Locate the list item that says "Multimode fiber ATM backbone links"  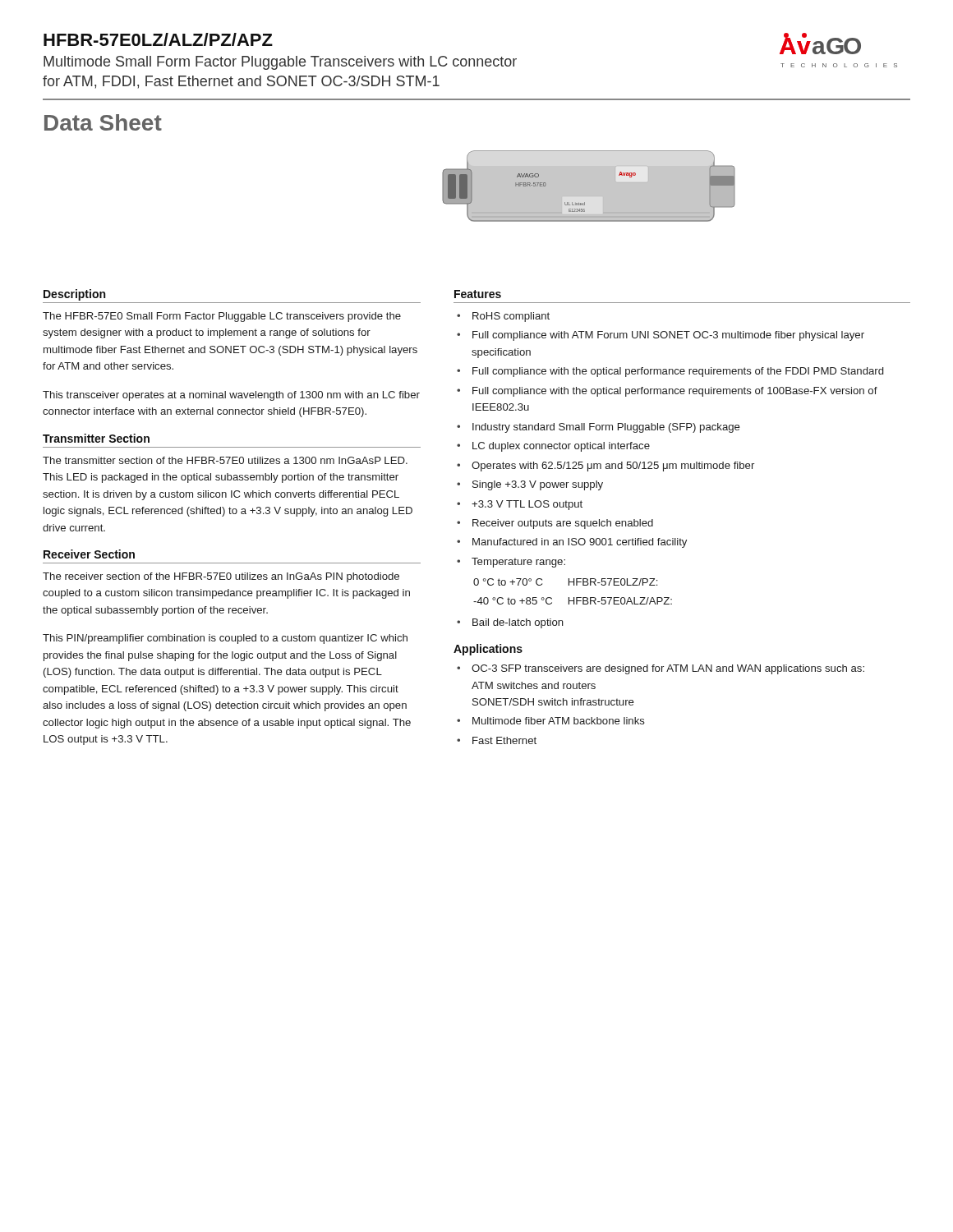coord(558,721)
